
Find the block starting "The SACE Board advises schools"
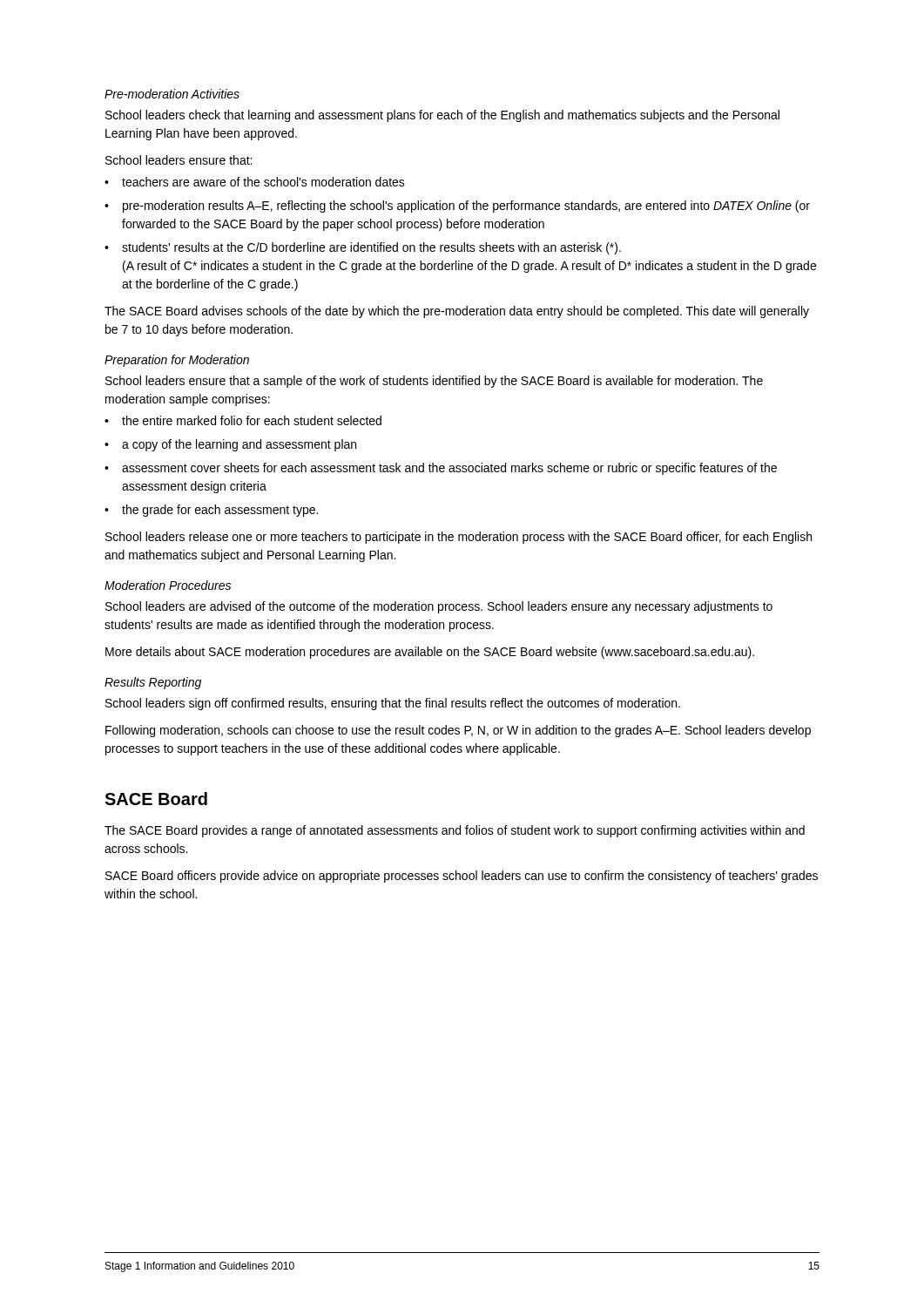pyautogui.click(x=457, y=320)
